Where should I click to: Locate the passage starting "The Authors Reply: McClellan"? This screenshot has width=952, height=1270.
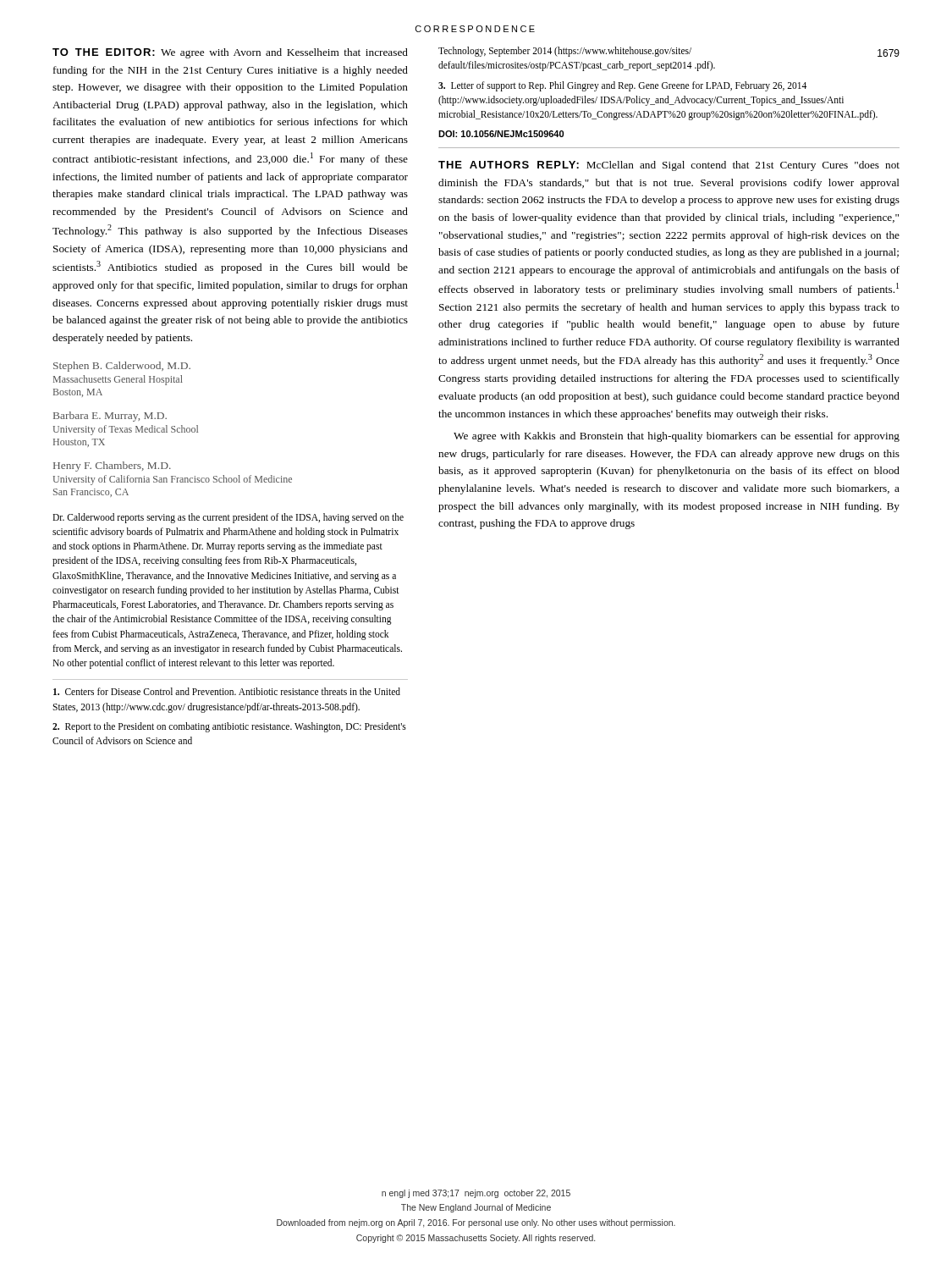point(669,345)
